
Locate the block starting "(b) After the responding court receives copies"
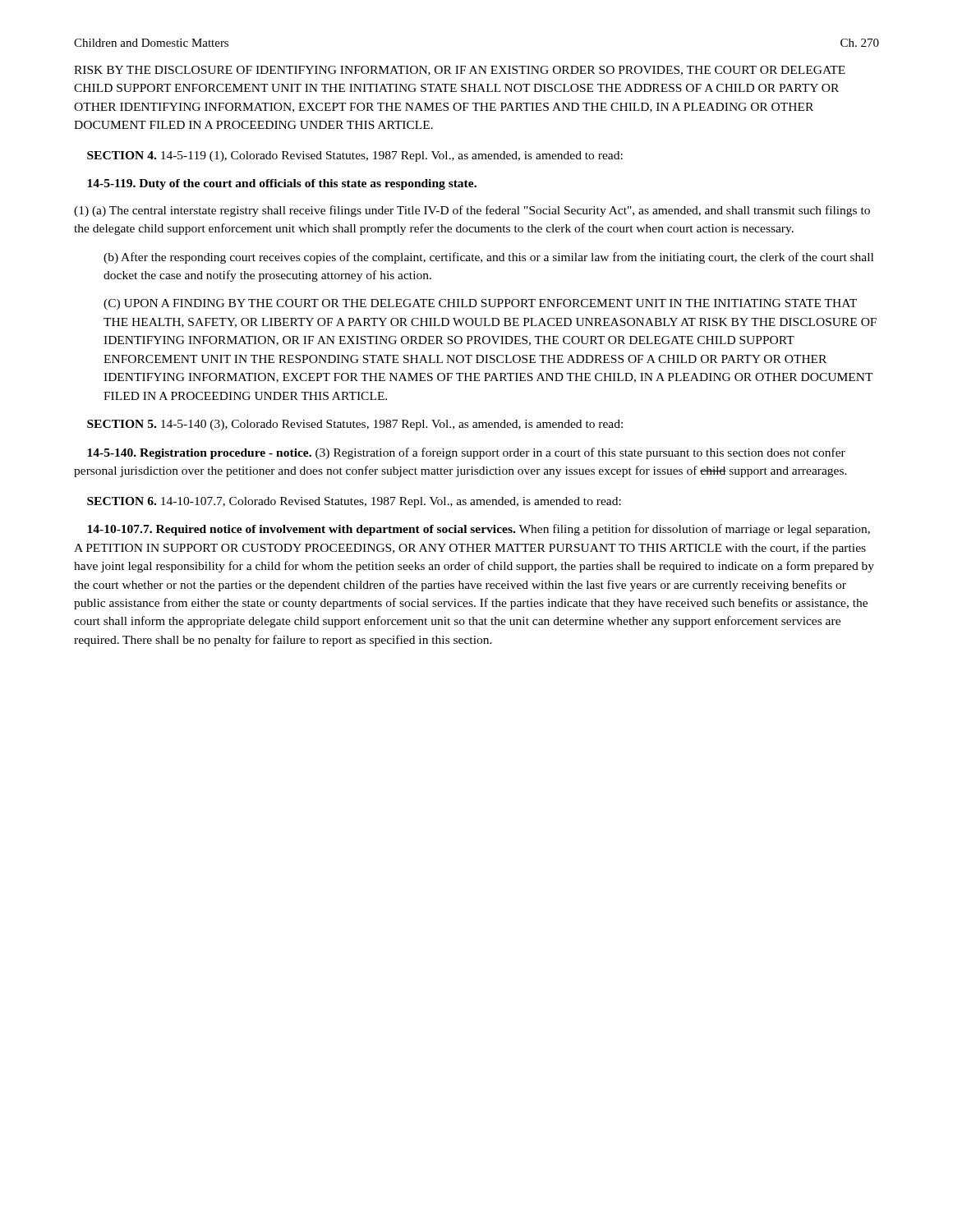tap(489, 265)
